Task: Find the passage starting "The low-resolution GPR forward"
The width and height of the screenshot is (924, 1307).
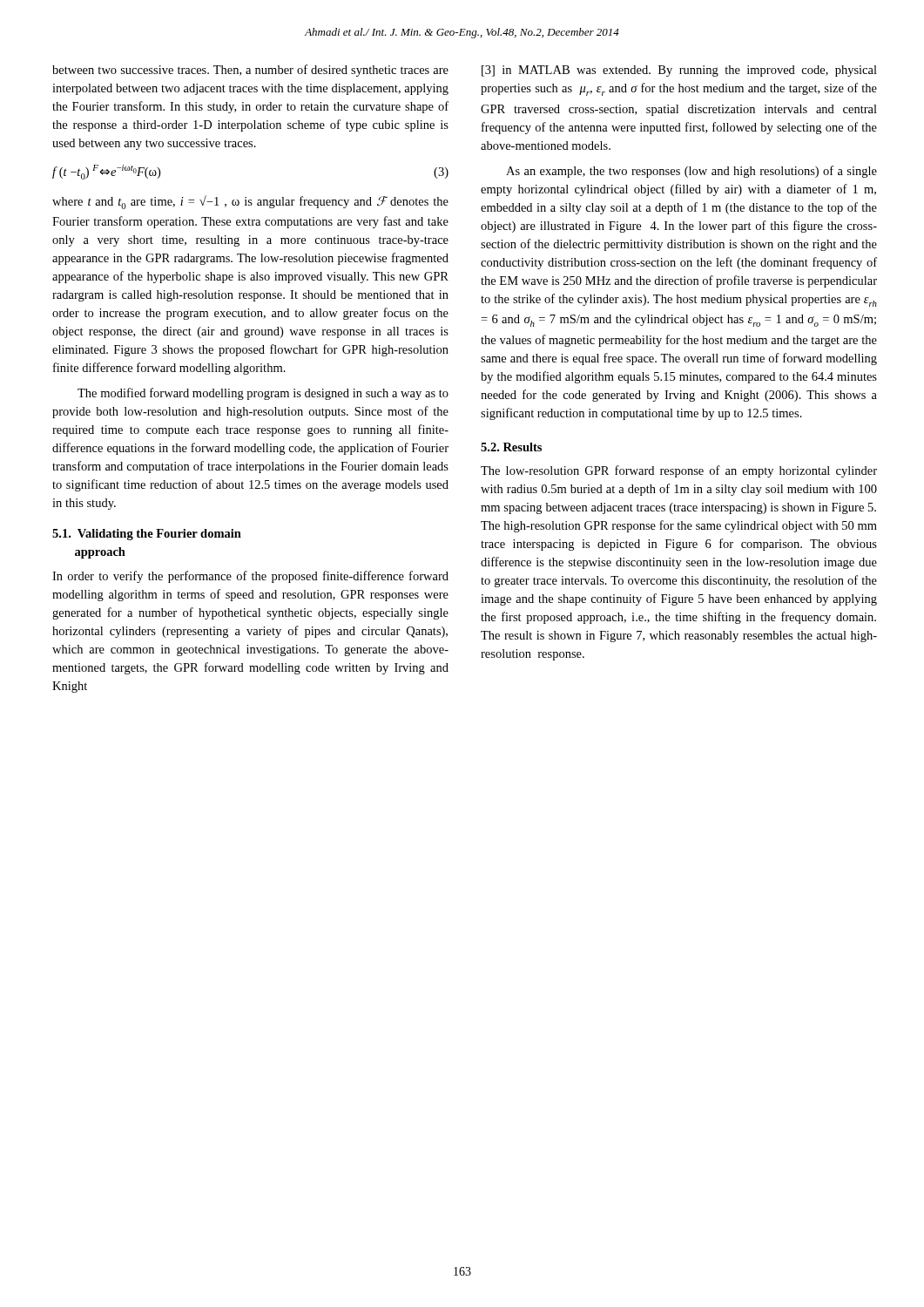Action: click(x=679, y=563)
